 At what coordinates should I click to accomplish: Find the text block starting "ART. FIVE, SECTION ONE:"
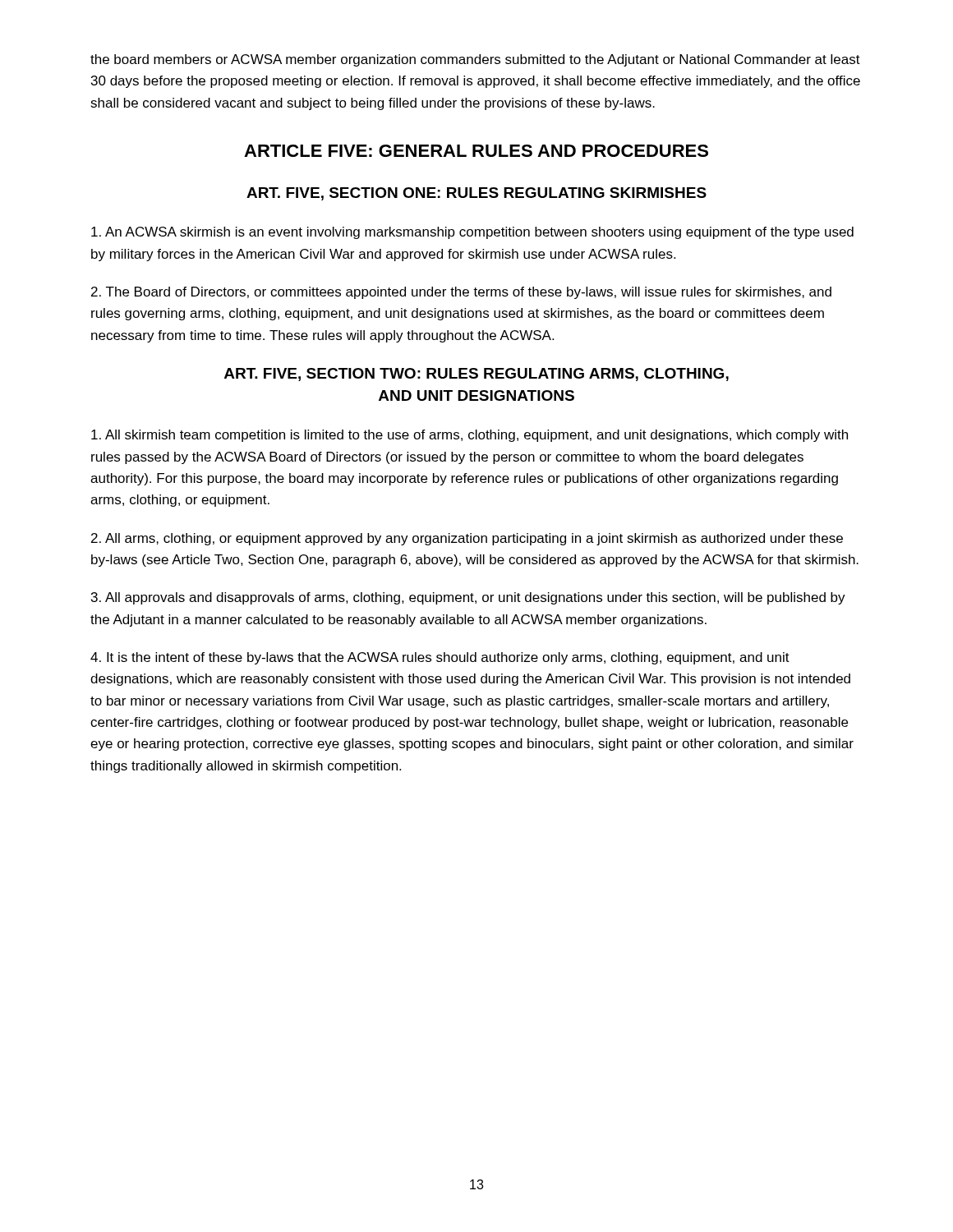tap(476, 192)
